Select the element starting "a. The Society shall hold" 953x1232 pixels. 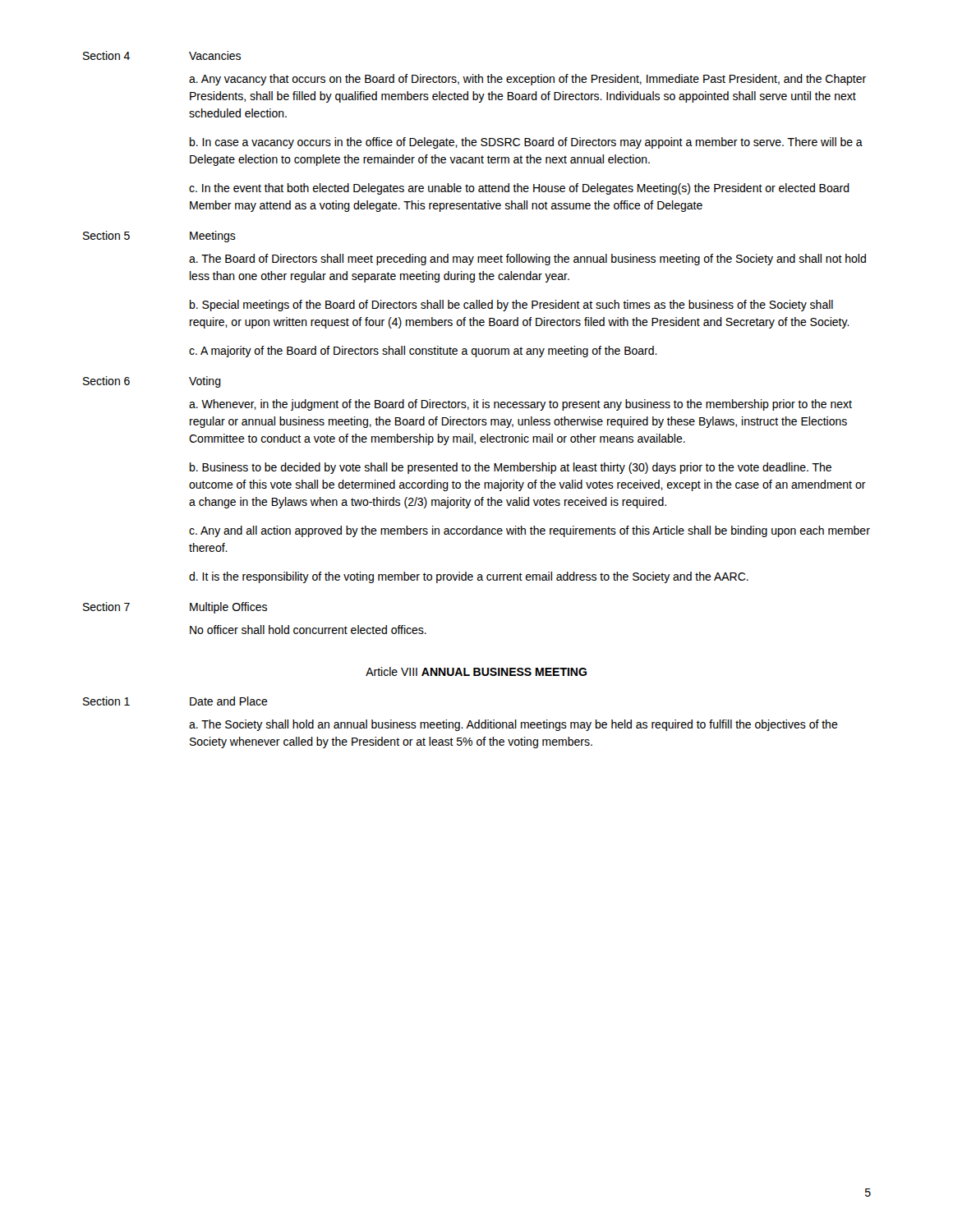pos(513,733)
